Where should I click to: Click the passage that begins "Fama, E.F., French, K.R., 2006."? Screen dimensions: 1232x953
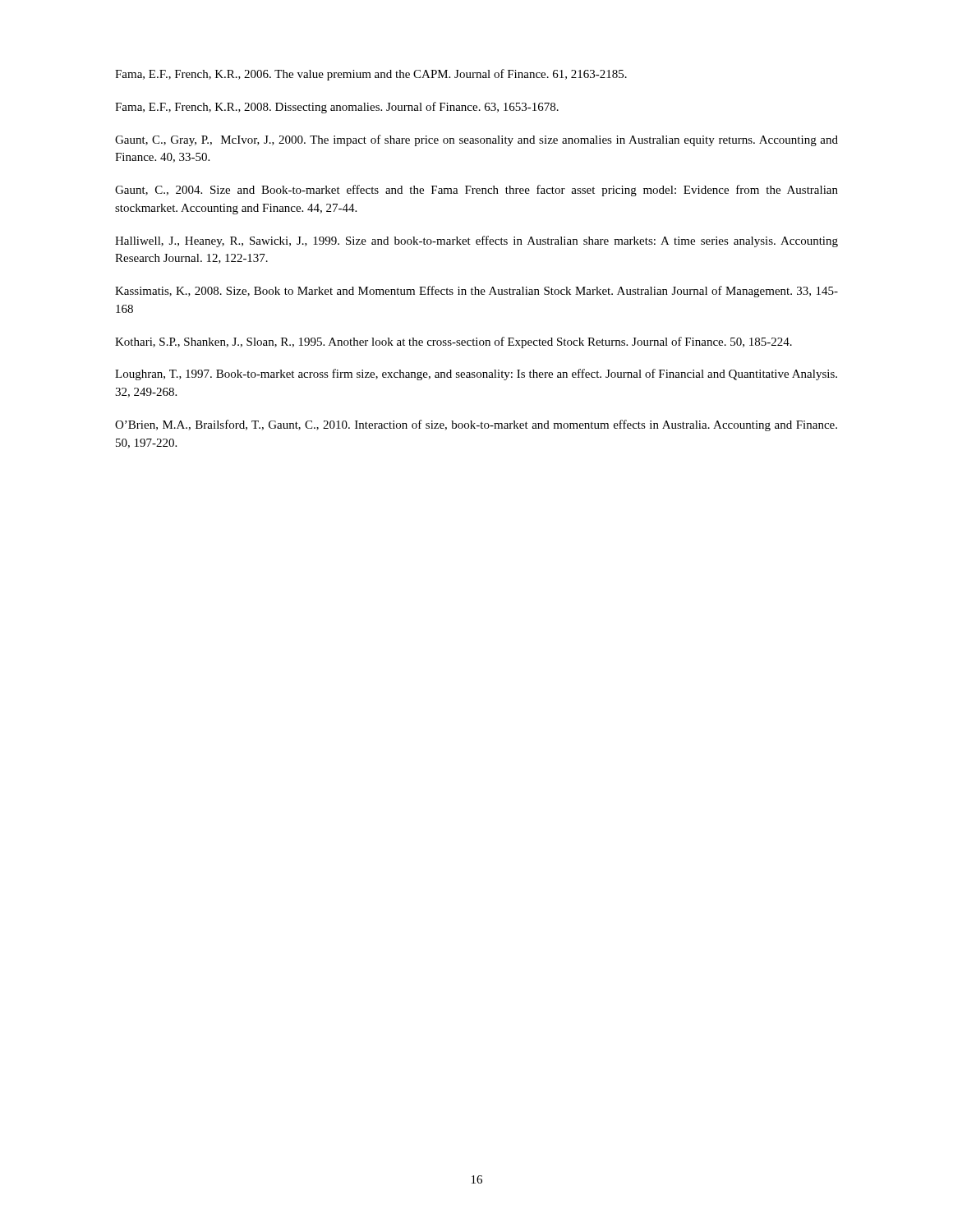pyautogui.click(x=371, y=74)
